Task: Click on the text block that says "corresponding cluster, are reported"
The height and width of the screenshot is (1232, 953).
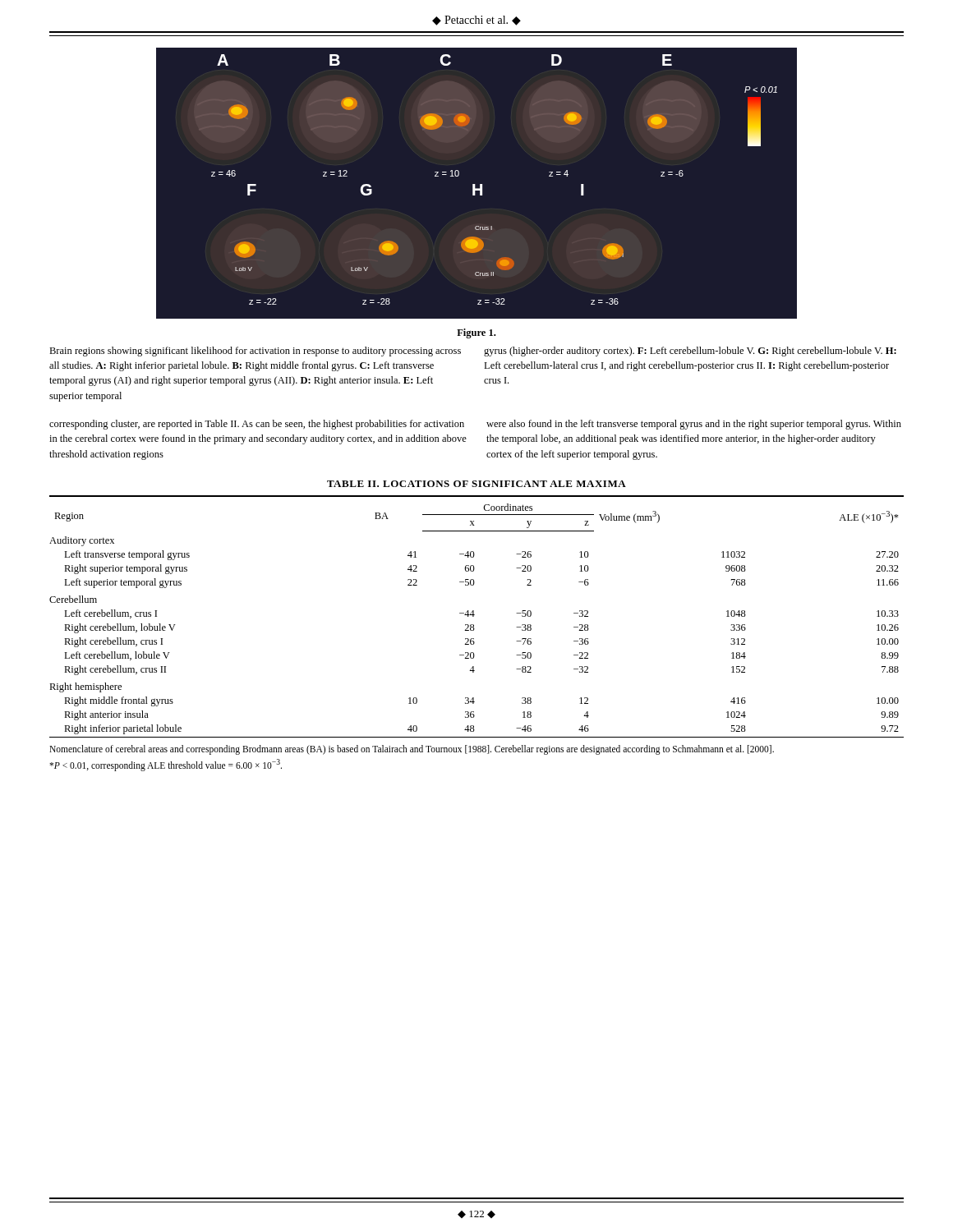Action: click(x=476, y=439)
